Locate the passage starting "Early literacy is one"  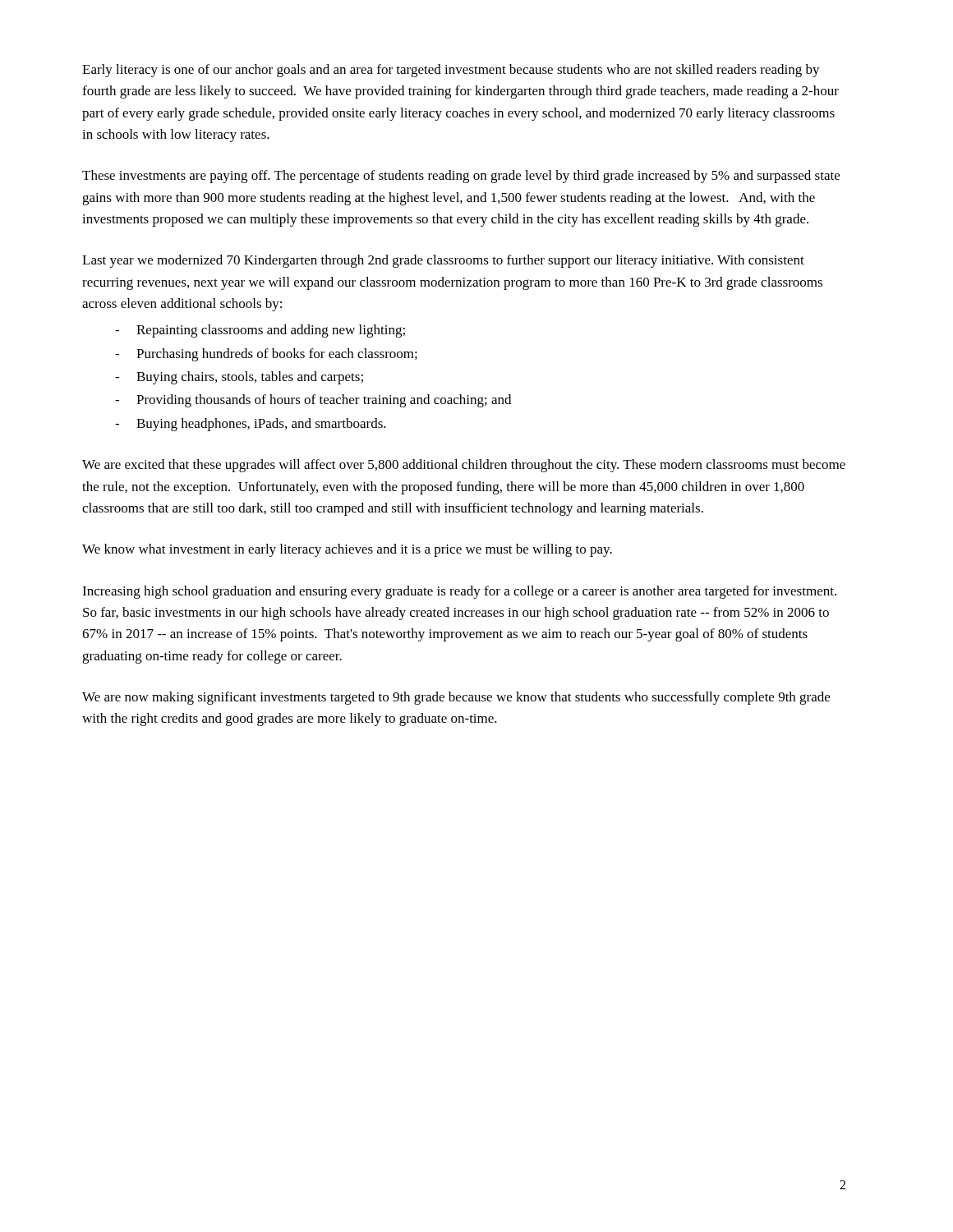[460, 102]
